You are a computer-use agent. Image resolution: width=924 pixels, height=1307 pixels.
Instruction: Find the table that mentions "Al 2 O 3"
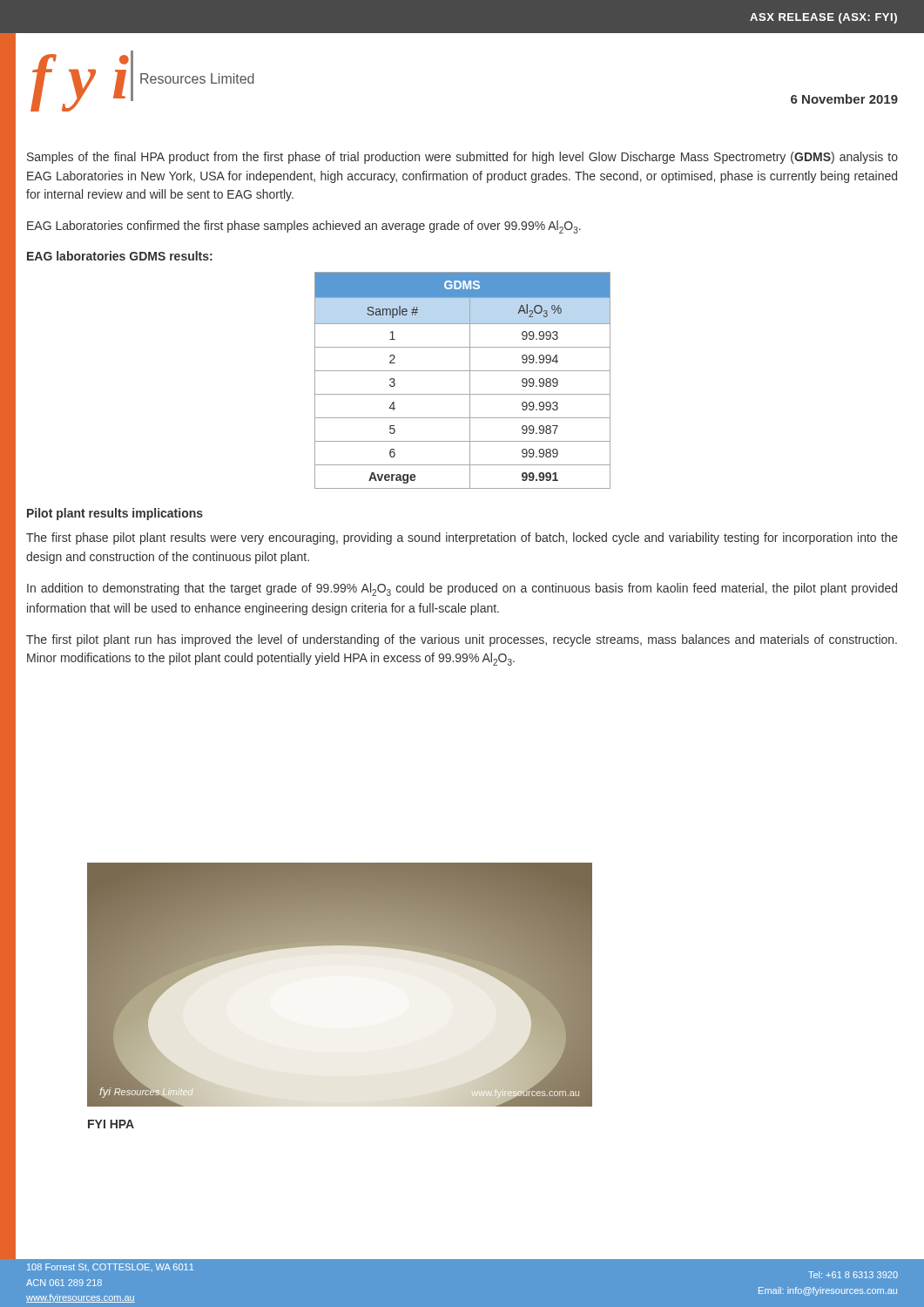click(x=462, y=381)
